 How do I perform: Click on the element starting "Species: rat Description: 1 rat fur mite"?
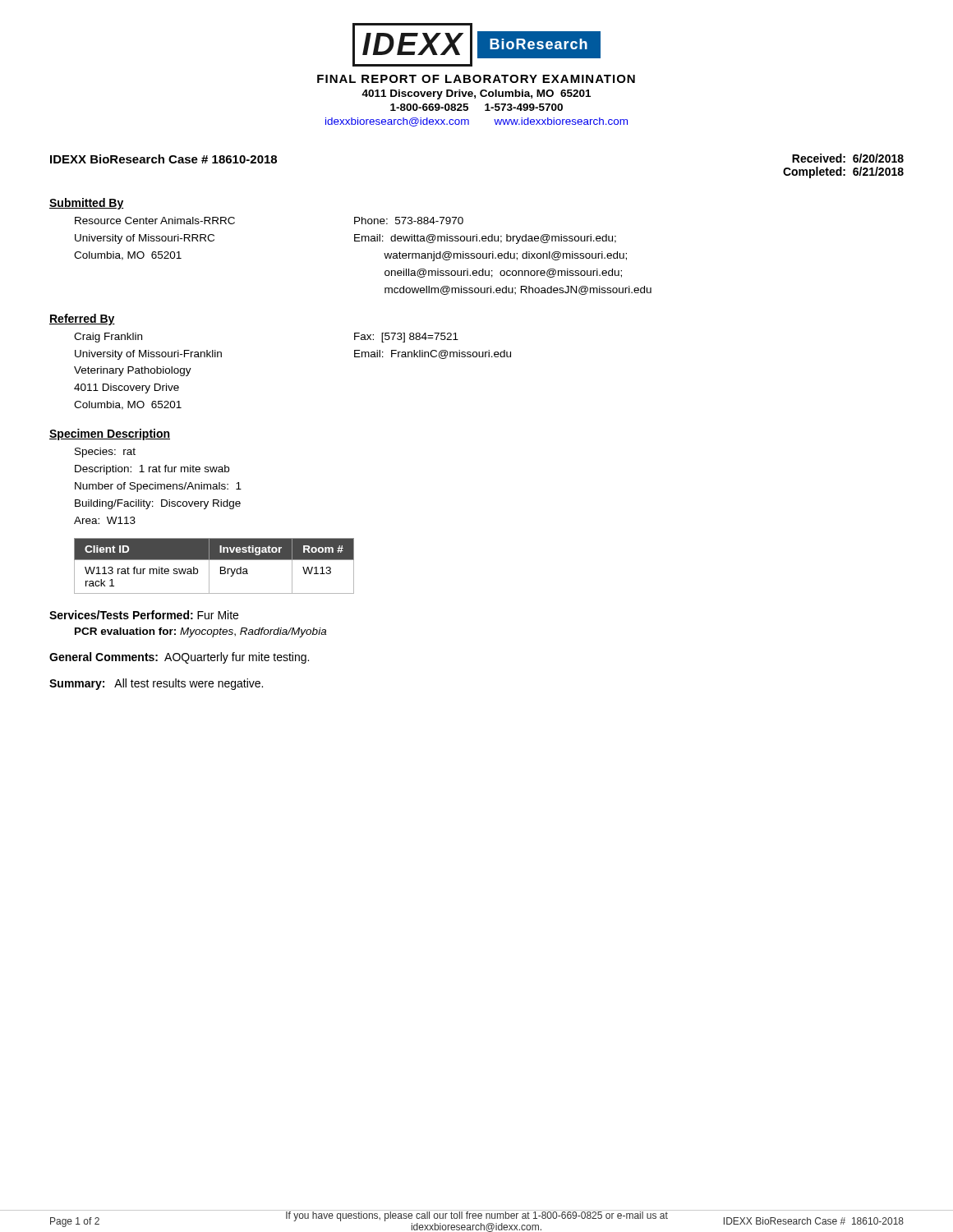point(158,486)
